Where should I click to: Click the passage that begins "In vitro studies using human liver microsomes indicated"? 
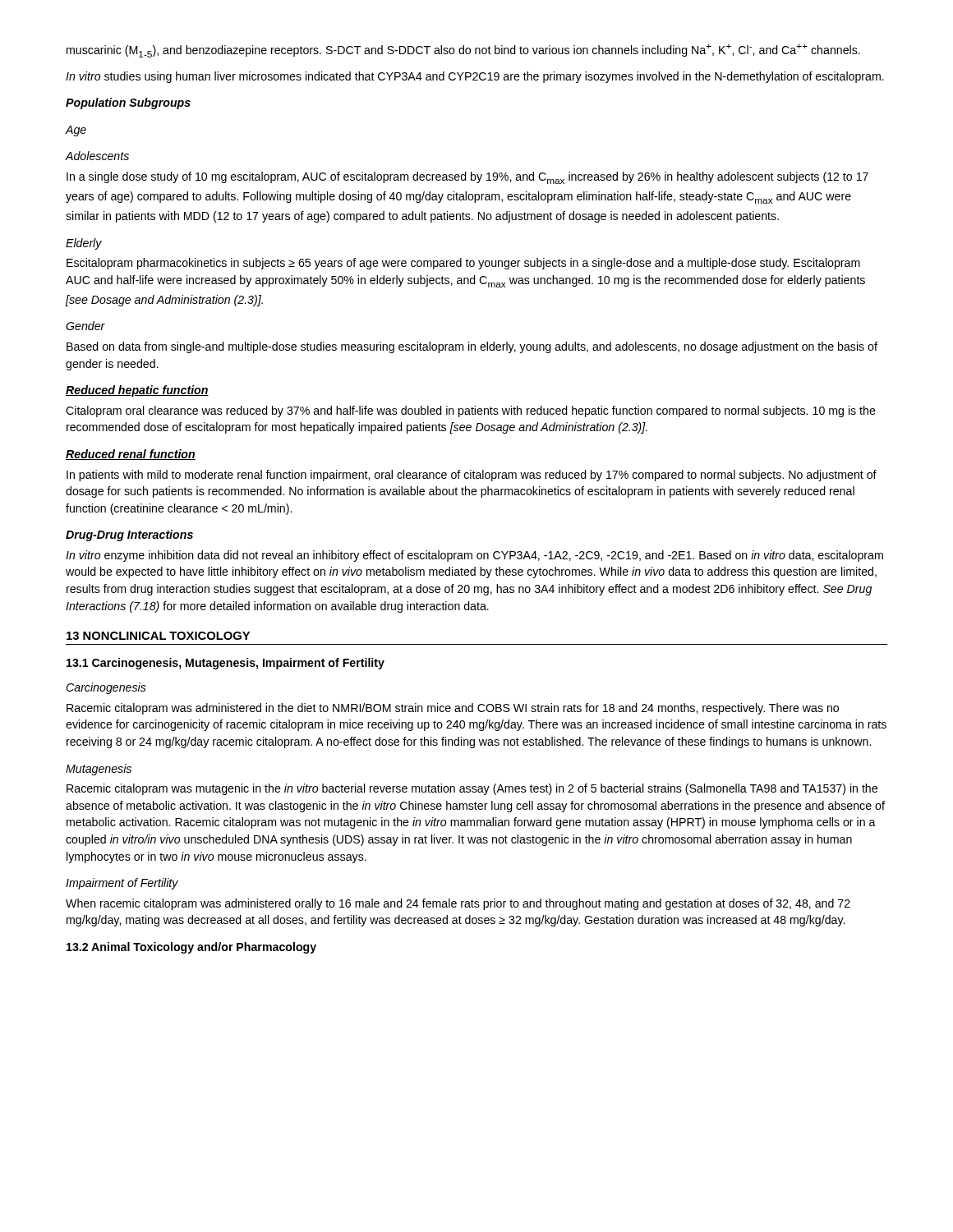pyautogui.click(x=476, y=76)
